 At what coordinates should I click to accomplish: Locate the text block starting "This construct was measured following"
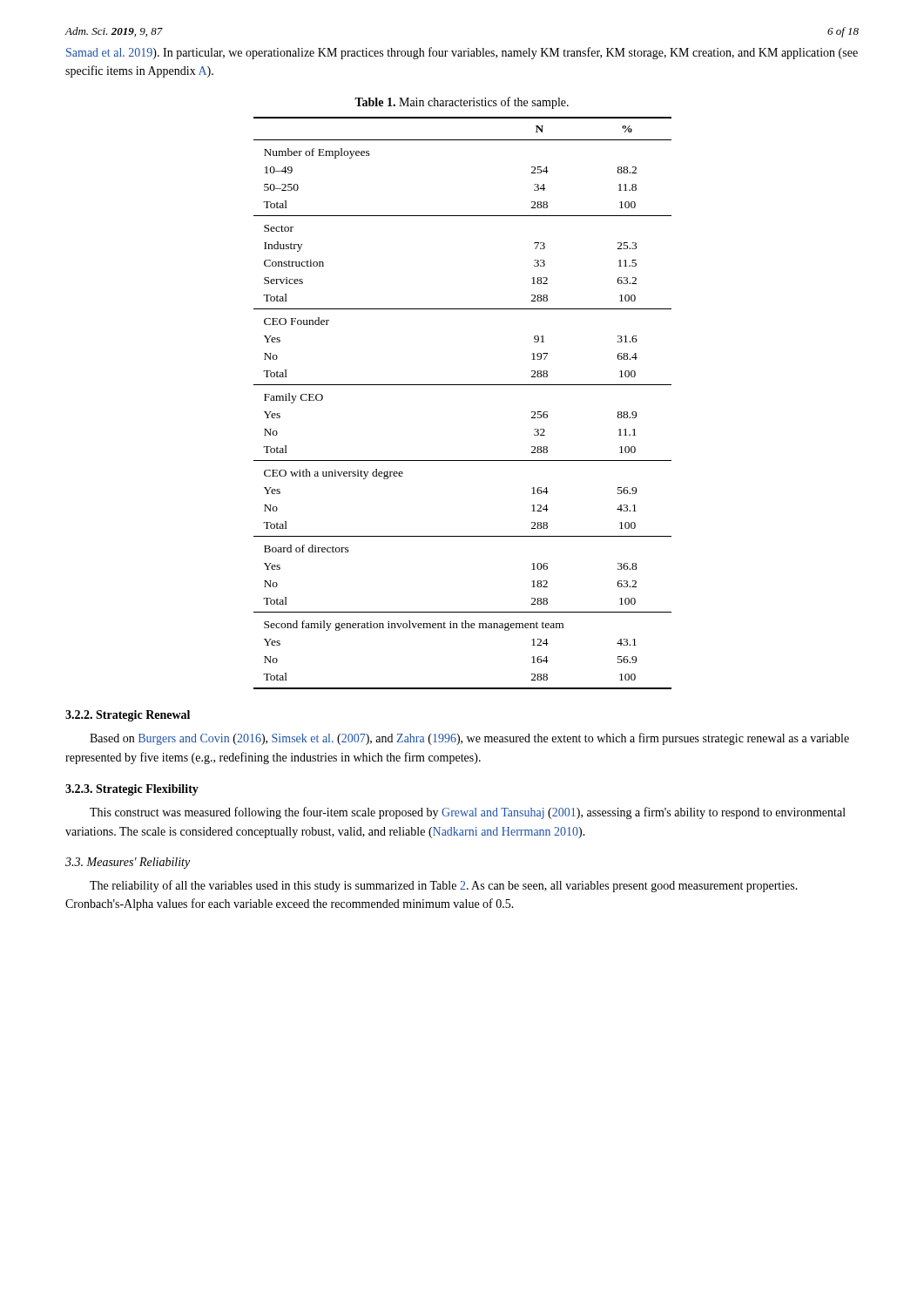coord(455,822)
